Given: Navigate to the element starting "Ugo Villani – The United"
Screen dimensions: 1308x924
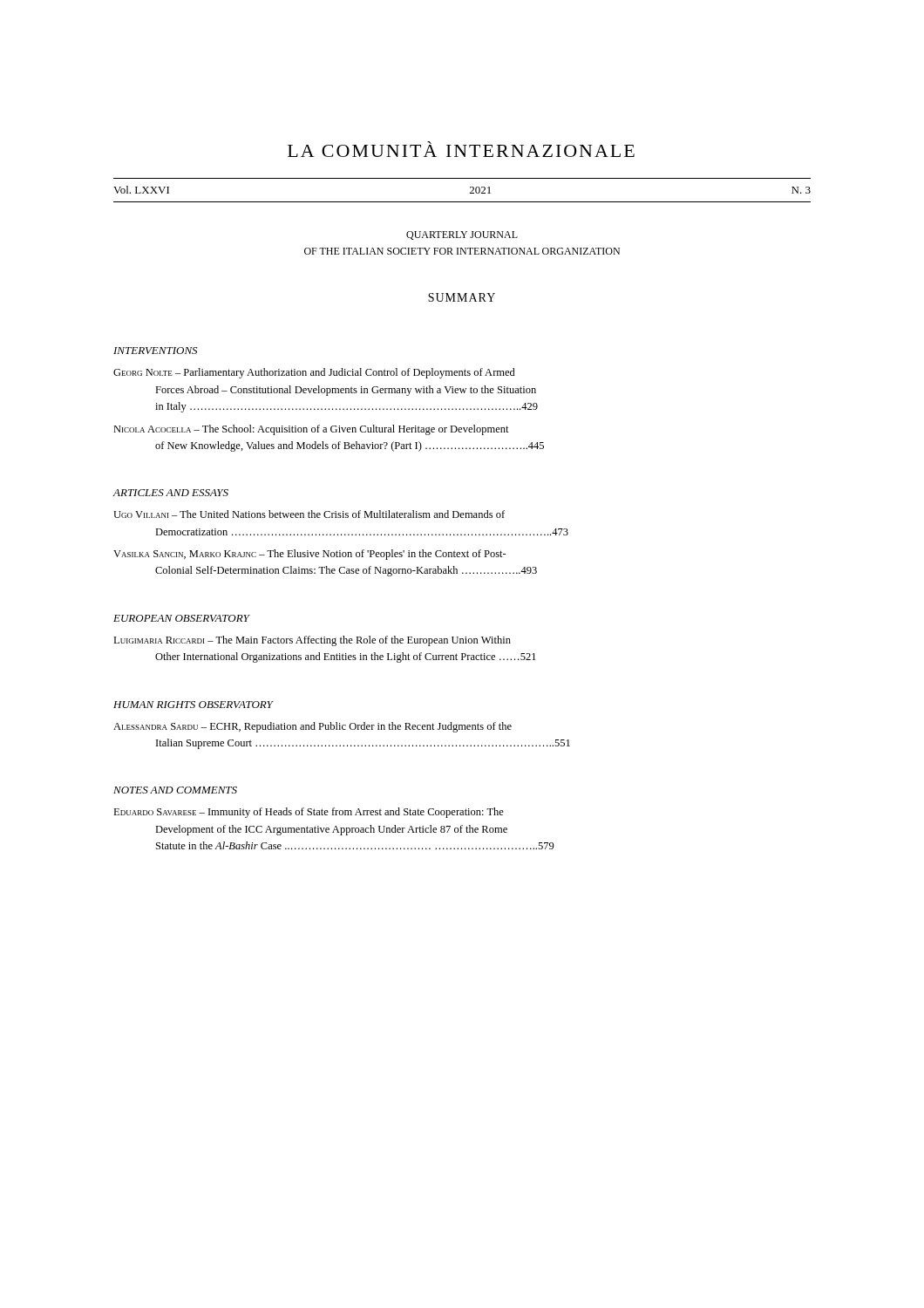Looking at the screenshot, I should click(x=462, y=525).
